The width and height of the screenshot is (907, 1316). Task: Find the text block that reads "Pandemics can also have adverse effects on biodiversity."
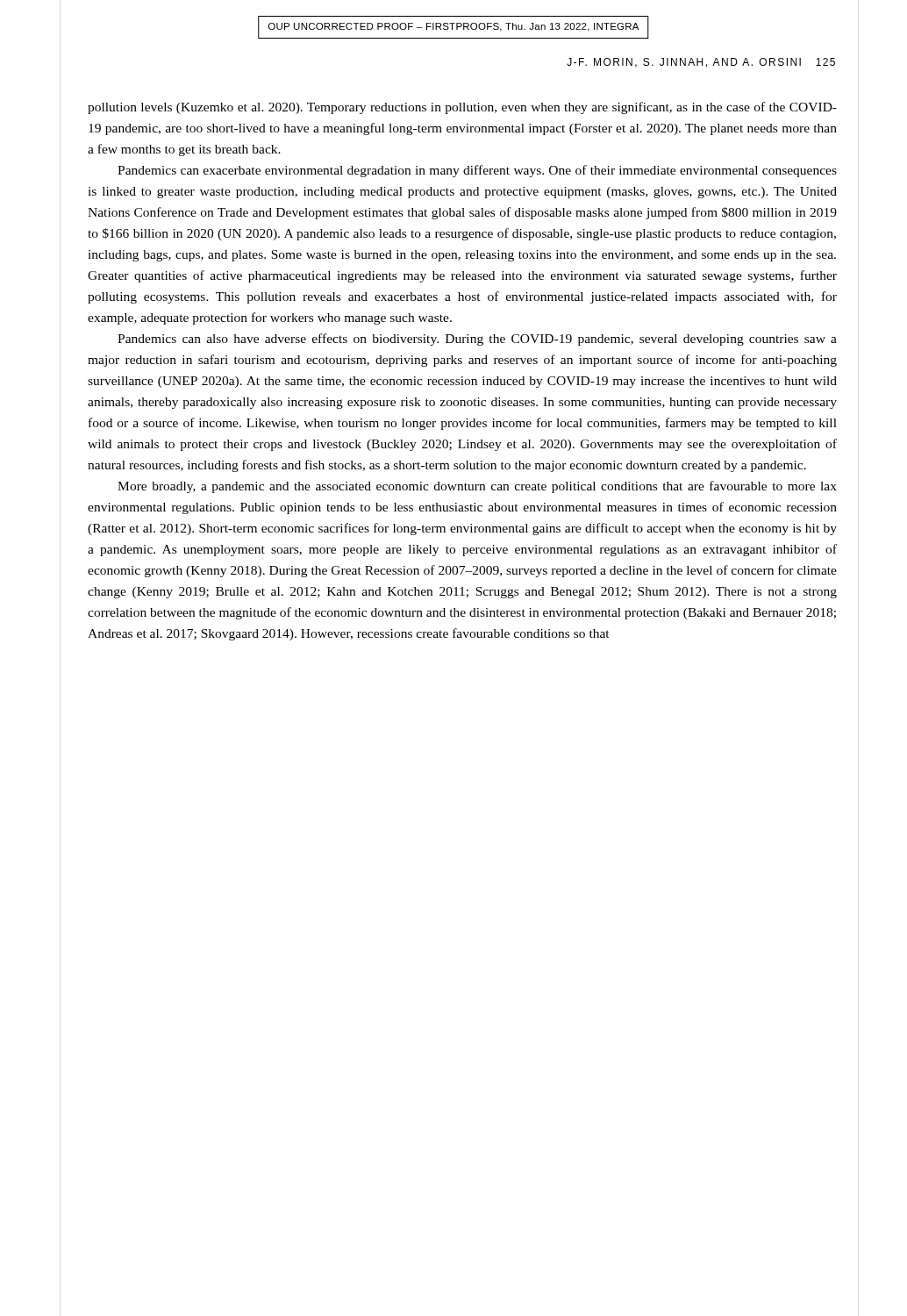click(x=462, y=402)
